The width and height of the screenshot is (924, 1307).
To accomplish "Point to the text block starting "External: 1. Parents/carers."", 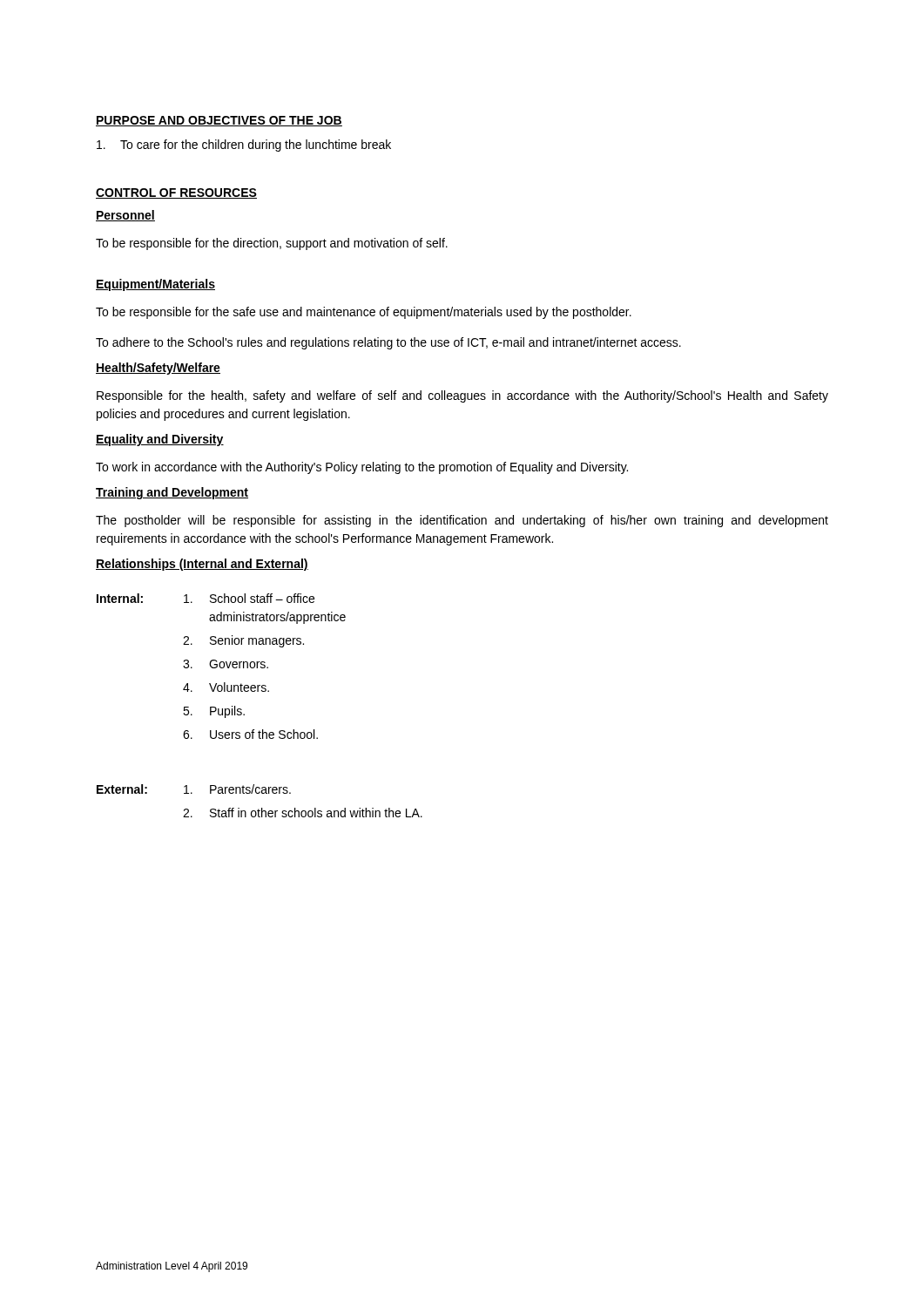I will [124, 789].
